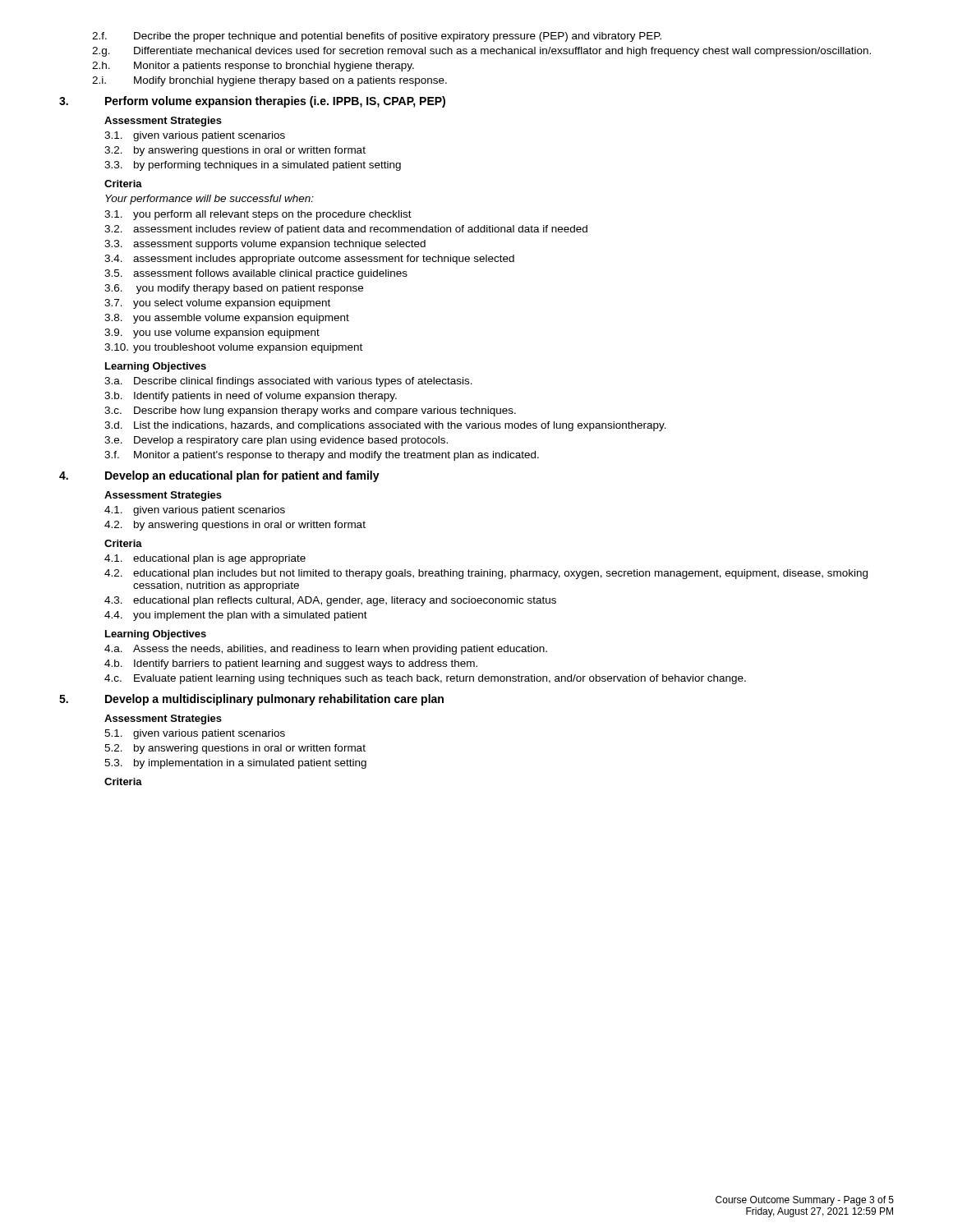Navigate to the passage starting "4.b. Identify barriers to patient learning and"

click(476, 663)
